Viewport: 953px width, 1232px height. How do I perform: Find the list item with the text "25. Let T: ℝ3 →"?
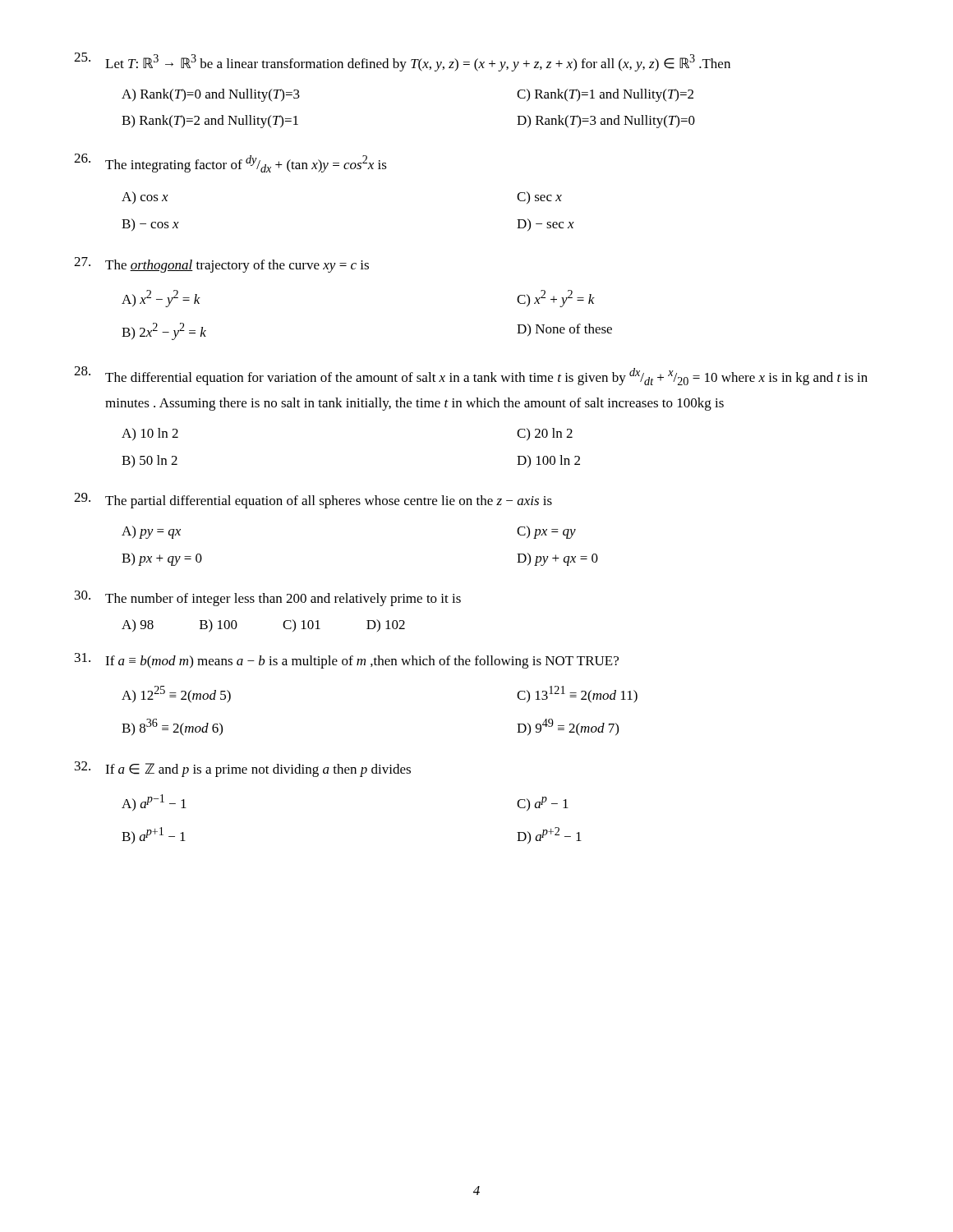point(402,62)
